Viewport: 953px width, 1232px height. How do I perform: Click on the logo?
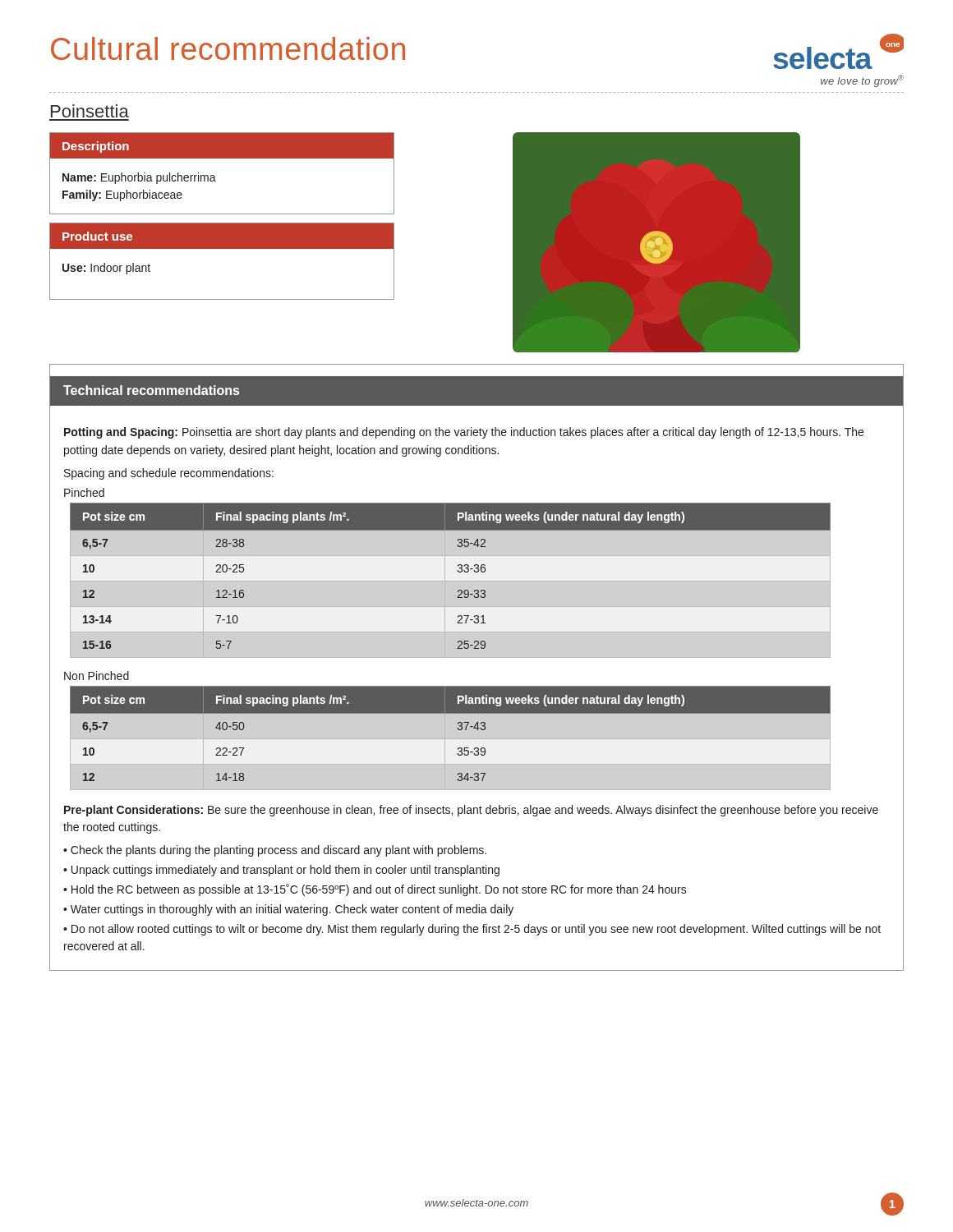pyautogui.click(x=838, y=60)
